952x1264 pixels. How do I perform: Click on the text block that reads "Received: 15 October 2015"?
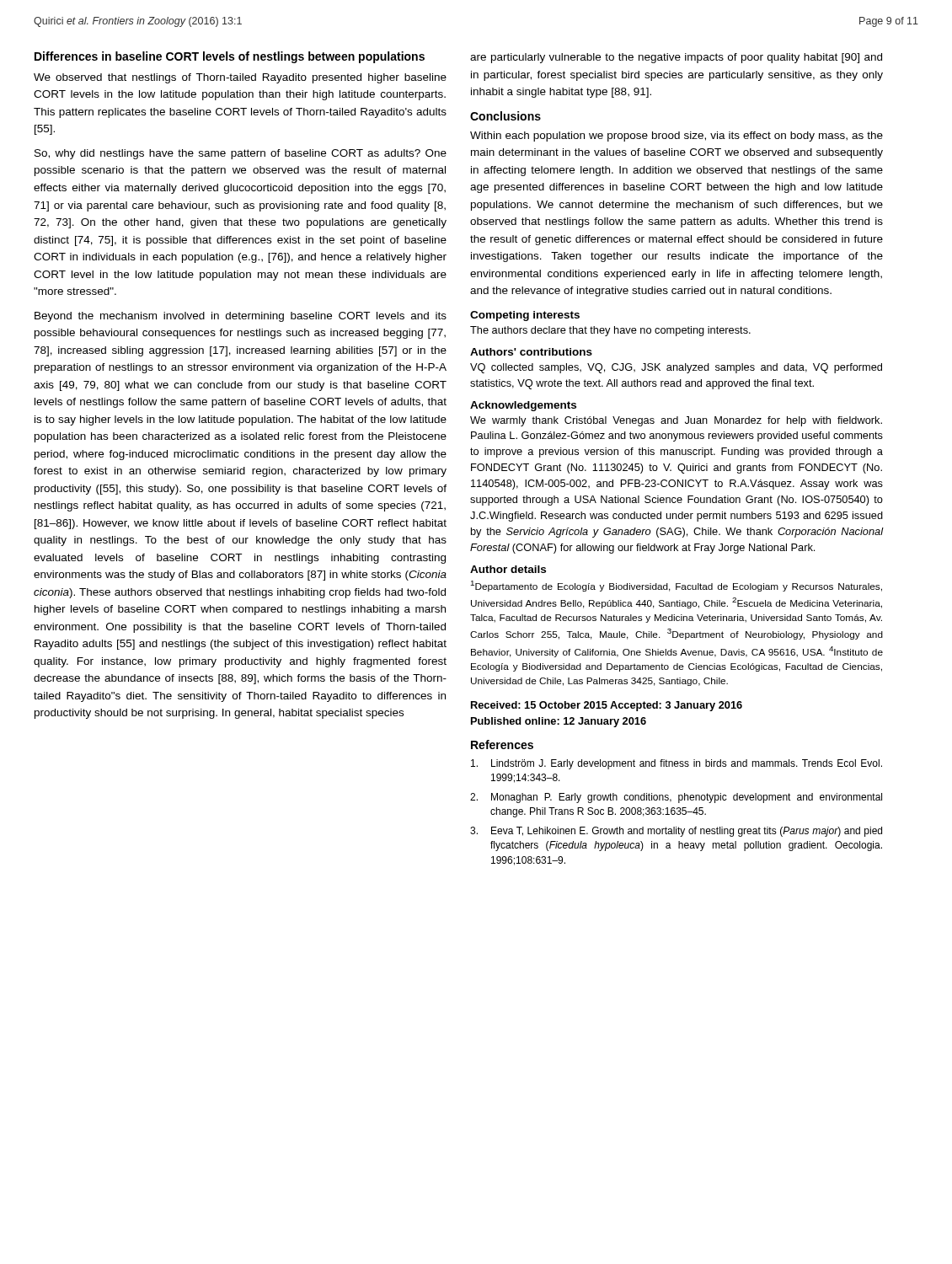(606, 713)
